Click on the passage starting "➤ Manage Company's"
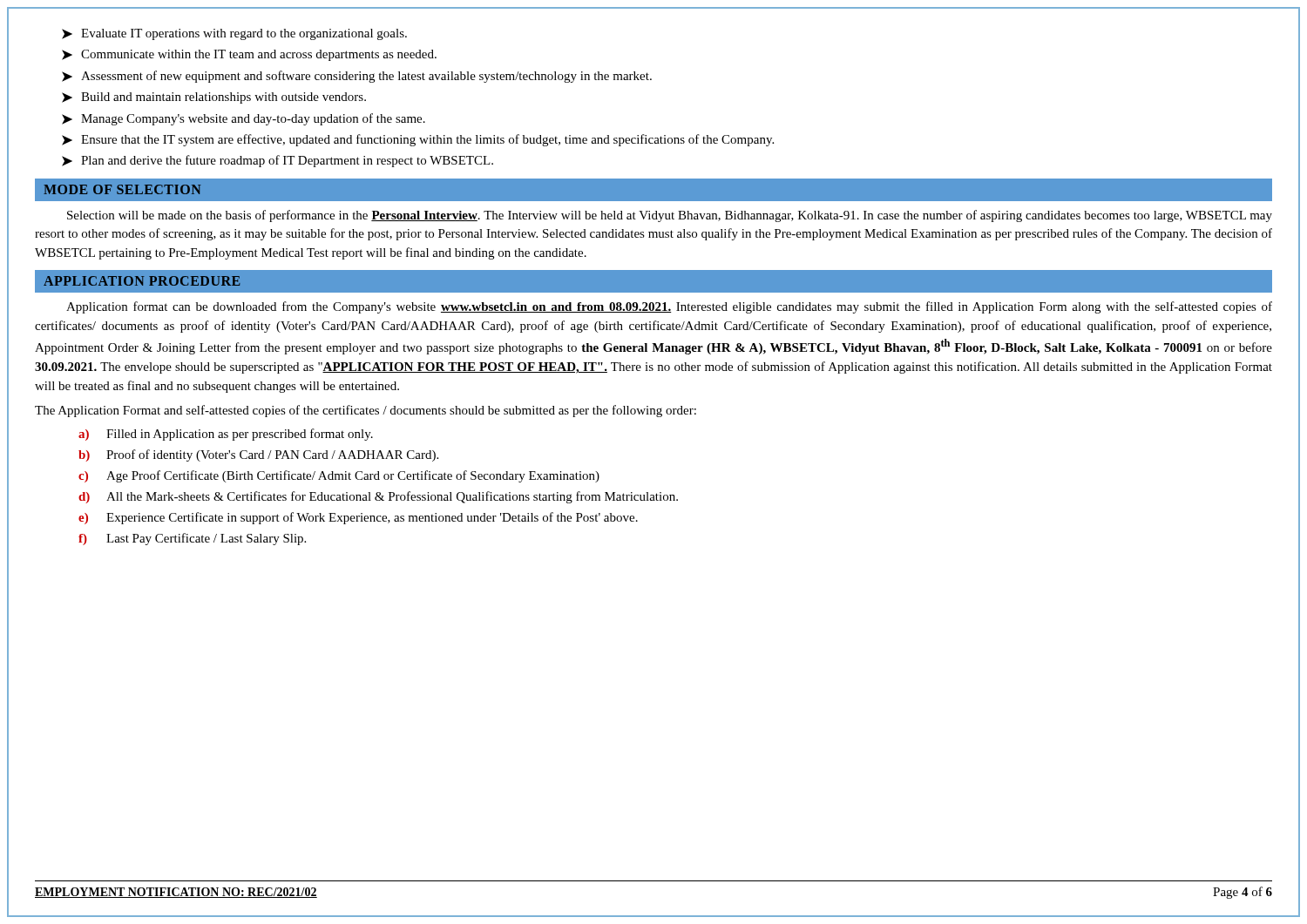This screenshot has height=924, width=1307. [x=243, y=119]
